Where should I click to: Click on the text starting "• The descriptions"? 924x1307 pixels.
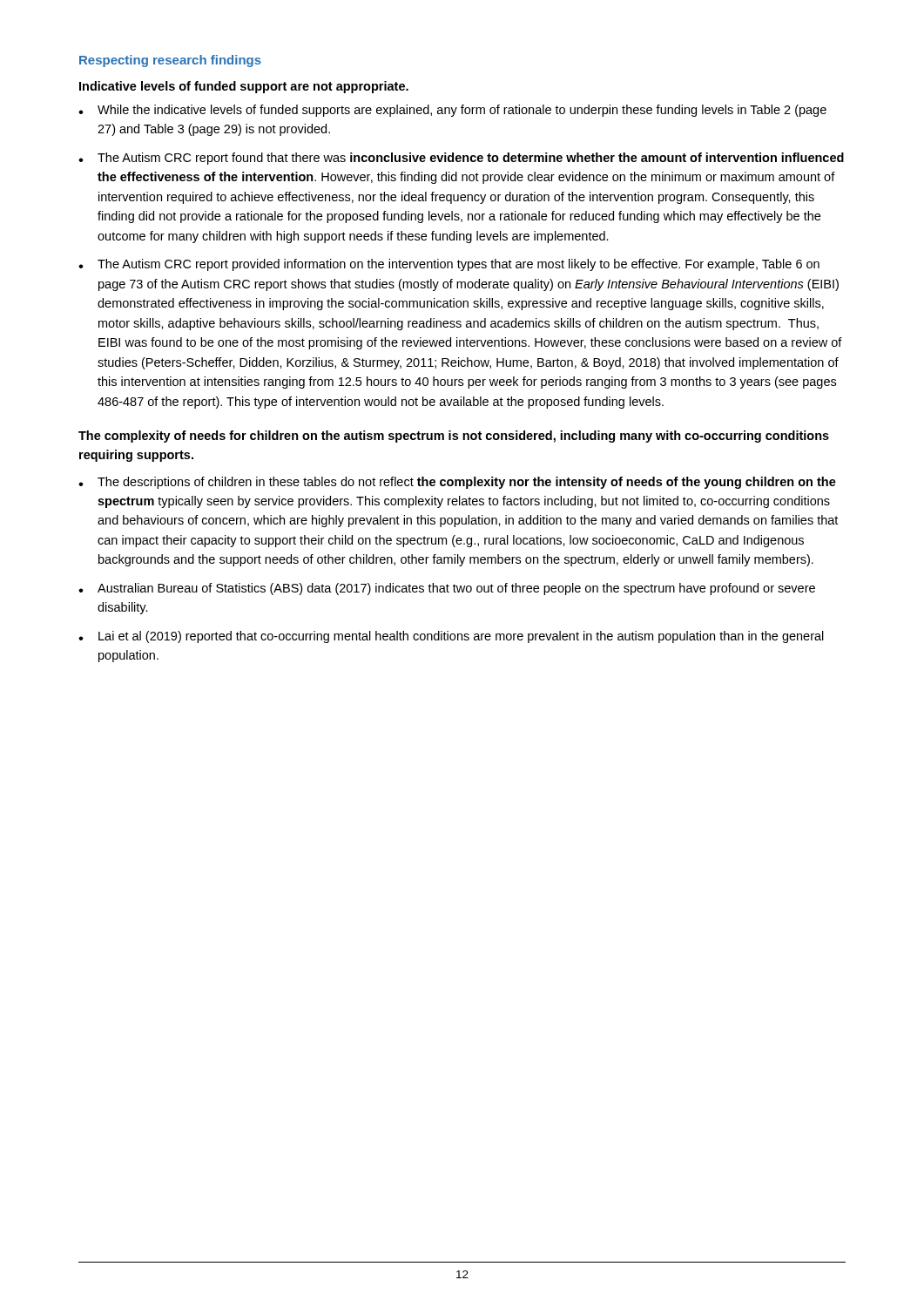point(462,521)
